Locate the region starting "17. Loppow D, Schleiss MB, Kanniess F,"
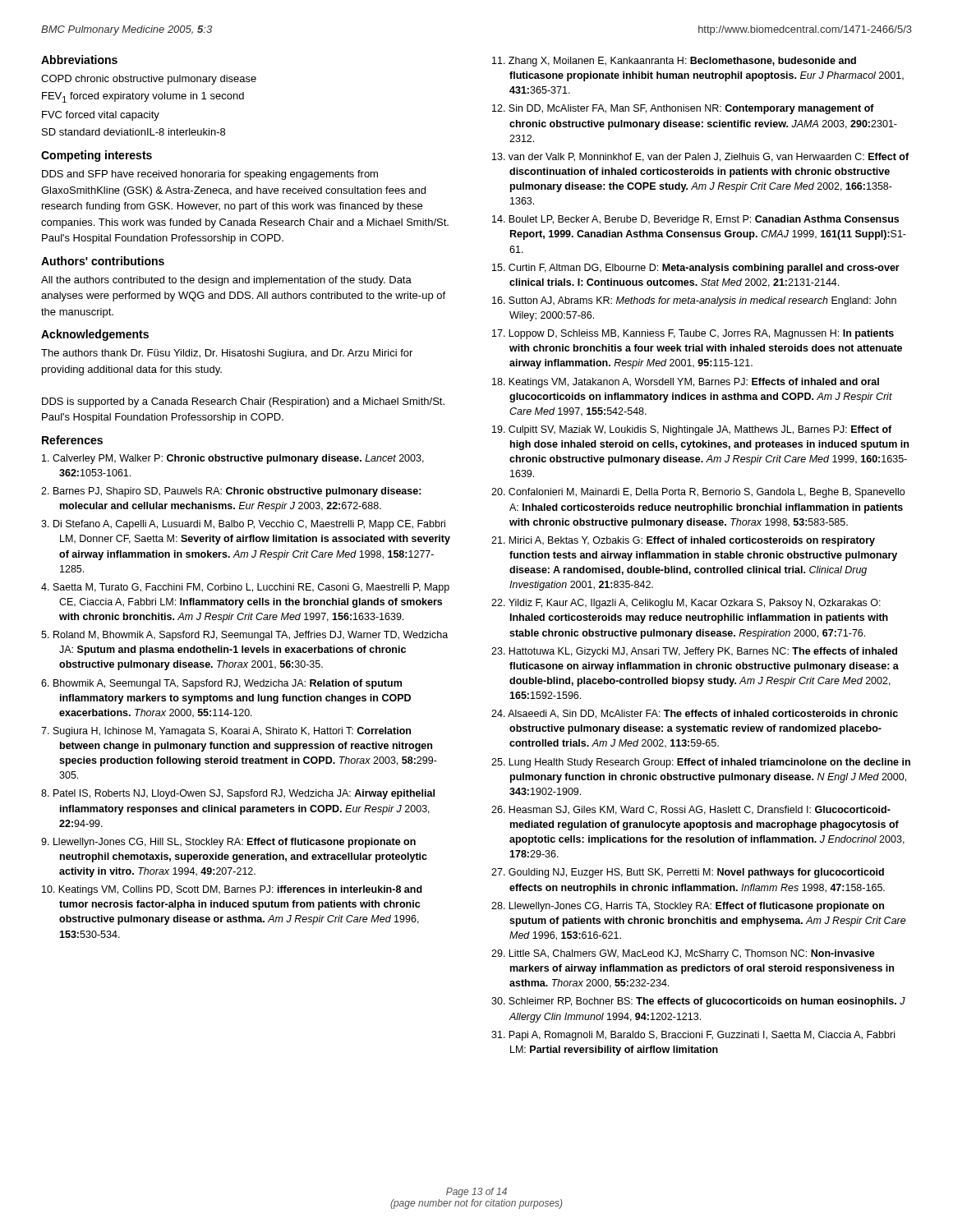Viewport: 953px width, 1232px height. [697, 348]
